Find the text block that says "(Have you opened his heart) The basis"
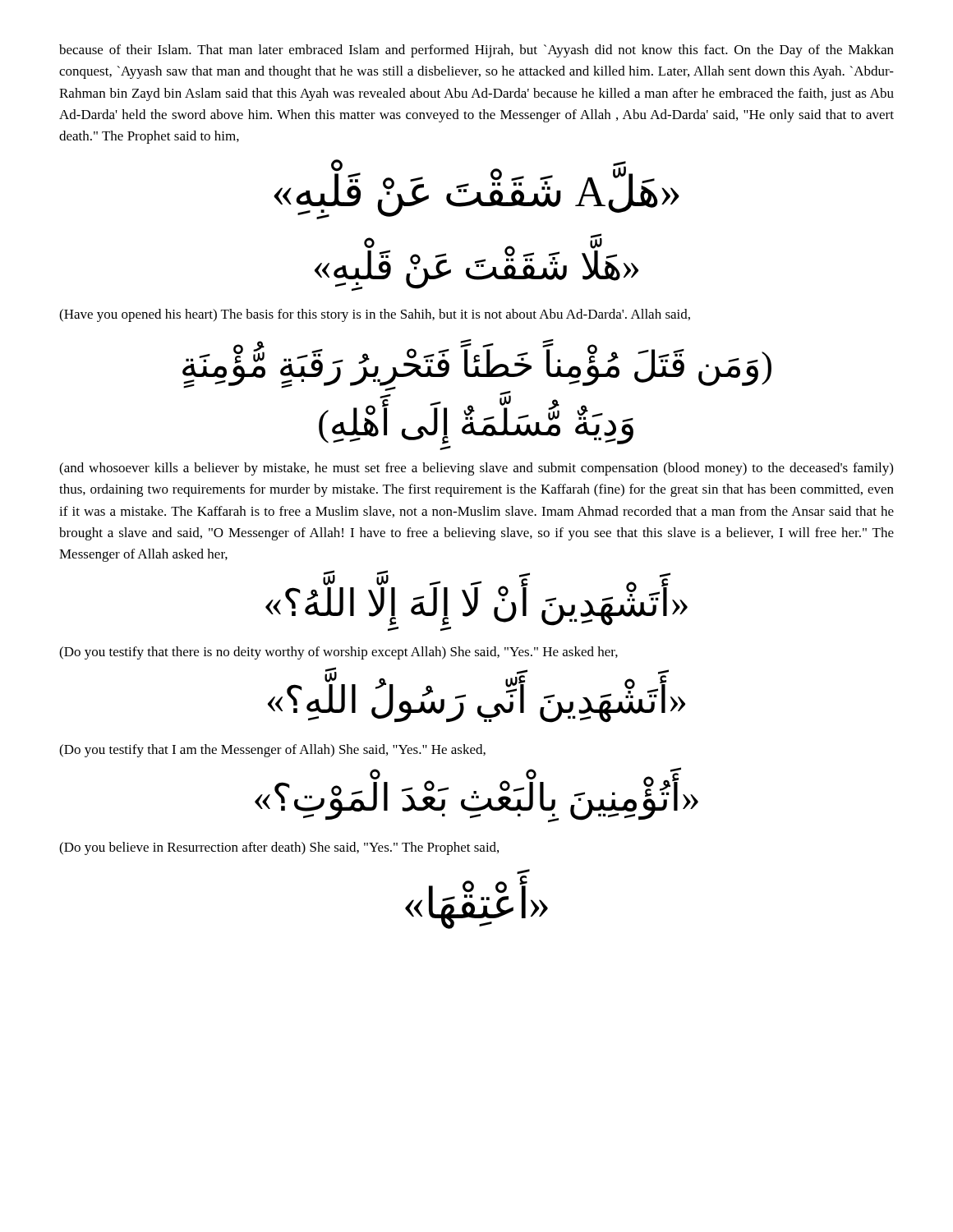The width and height of the screenshot is (953, 1232). click(x=375, y=314)
